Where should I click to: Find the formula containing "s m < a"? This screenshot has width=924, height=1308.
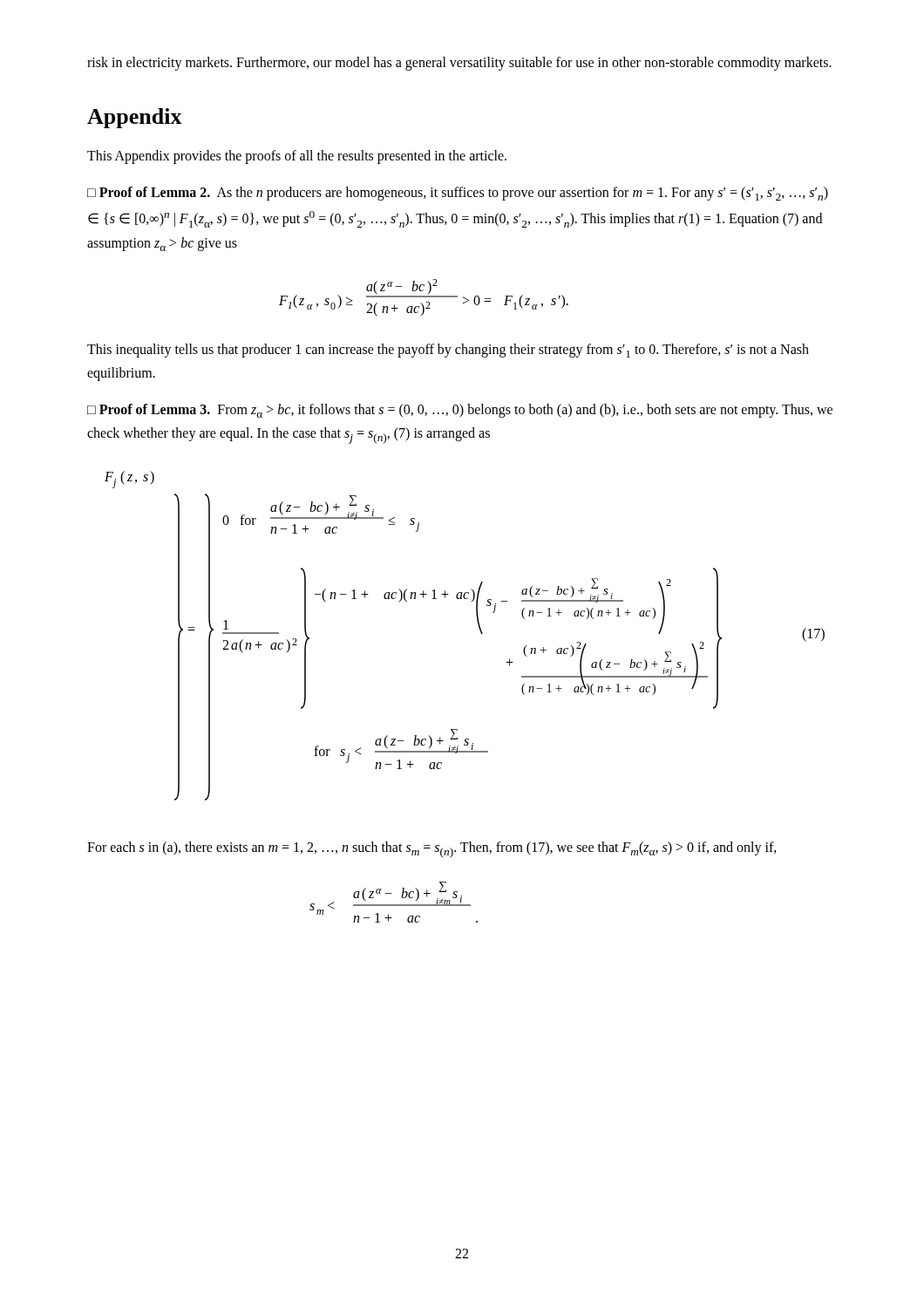point(462,904)
